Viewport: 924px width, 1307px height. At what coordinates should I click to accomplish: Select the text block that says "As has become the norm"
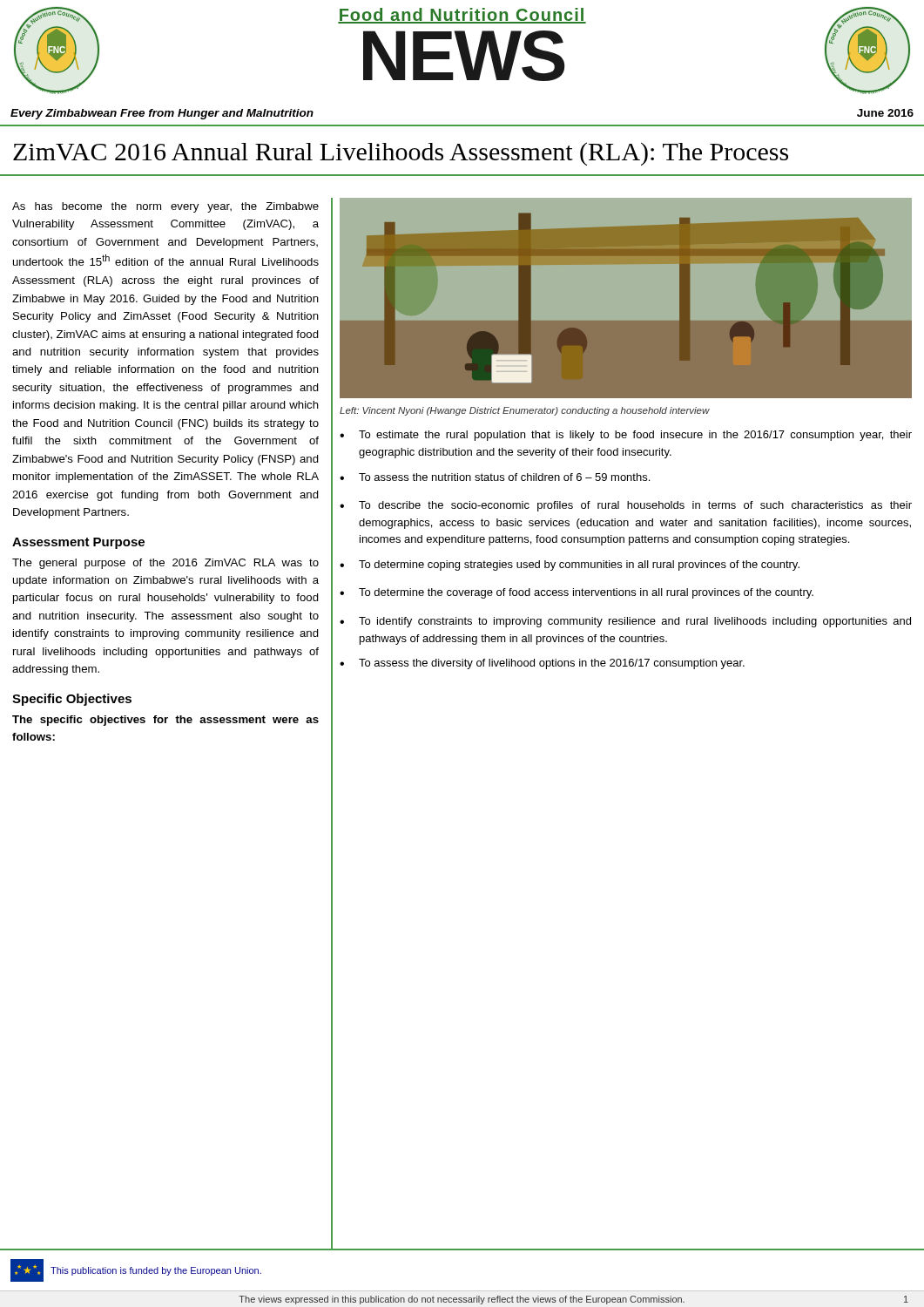165,360
